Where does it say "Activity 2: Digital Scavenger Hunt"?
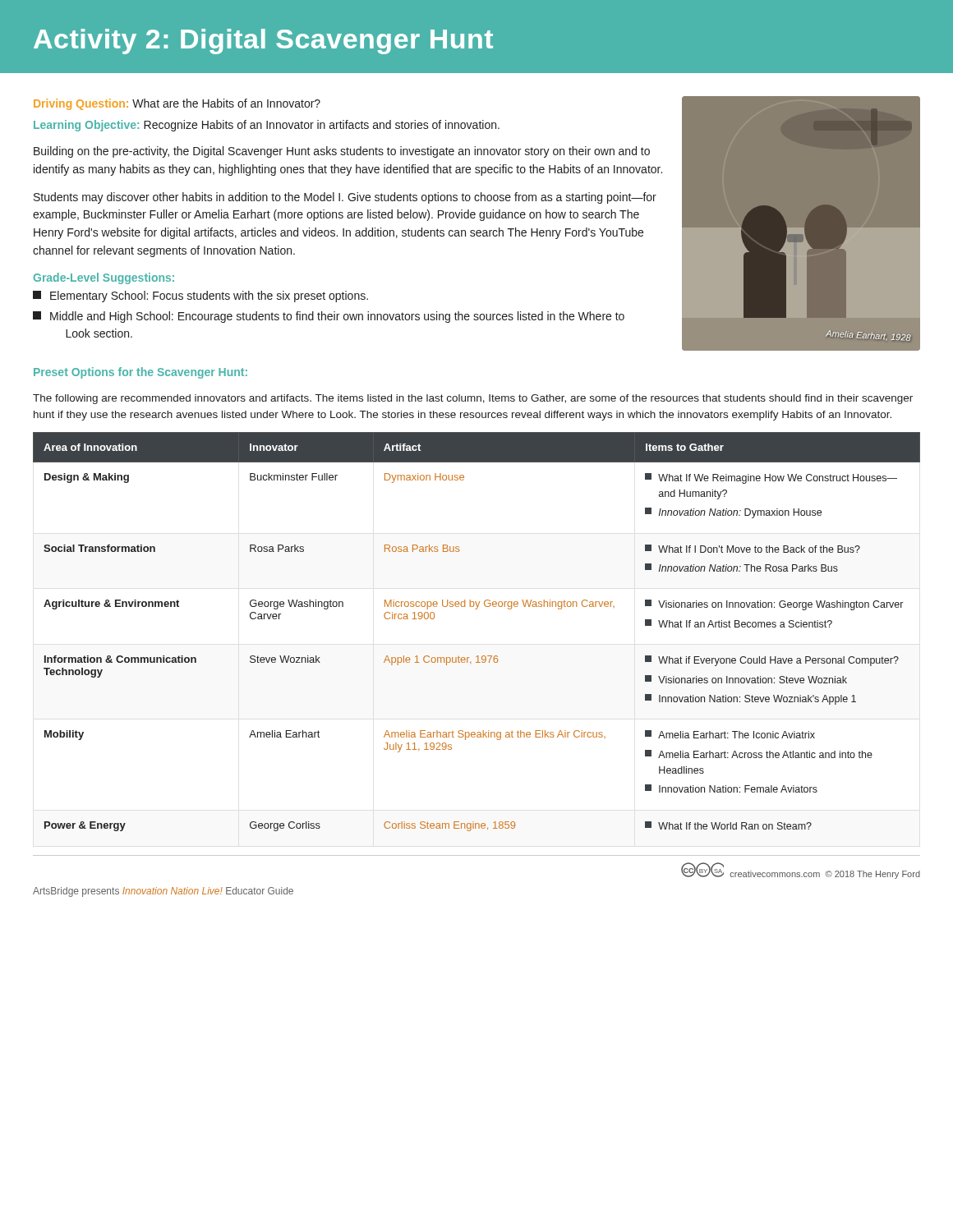Image resolution: width=953 pixels, height=1232 pixels. point(476,37)
